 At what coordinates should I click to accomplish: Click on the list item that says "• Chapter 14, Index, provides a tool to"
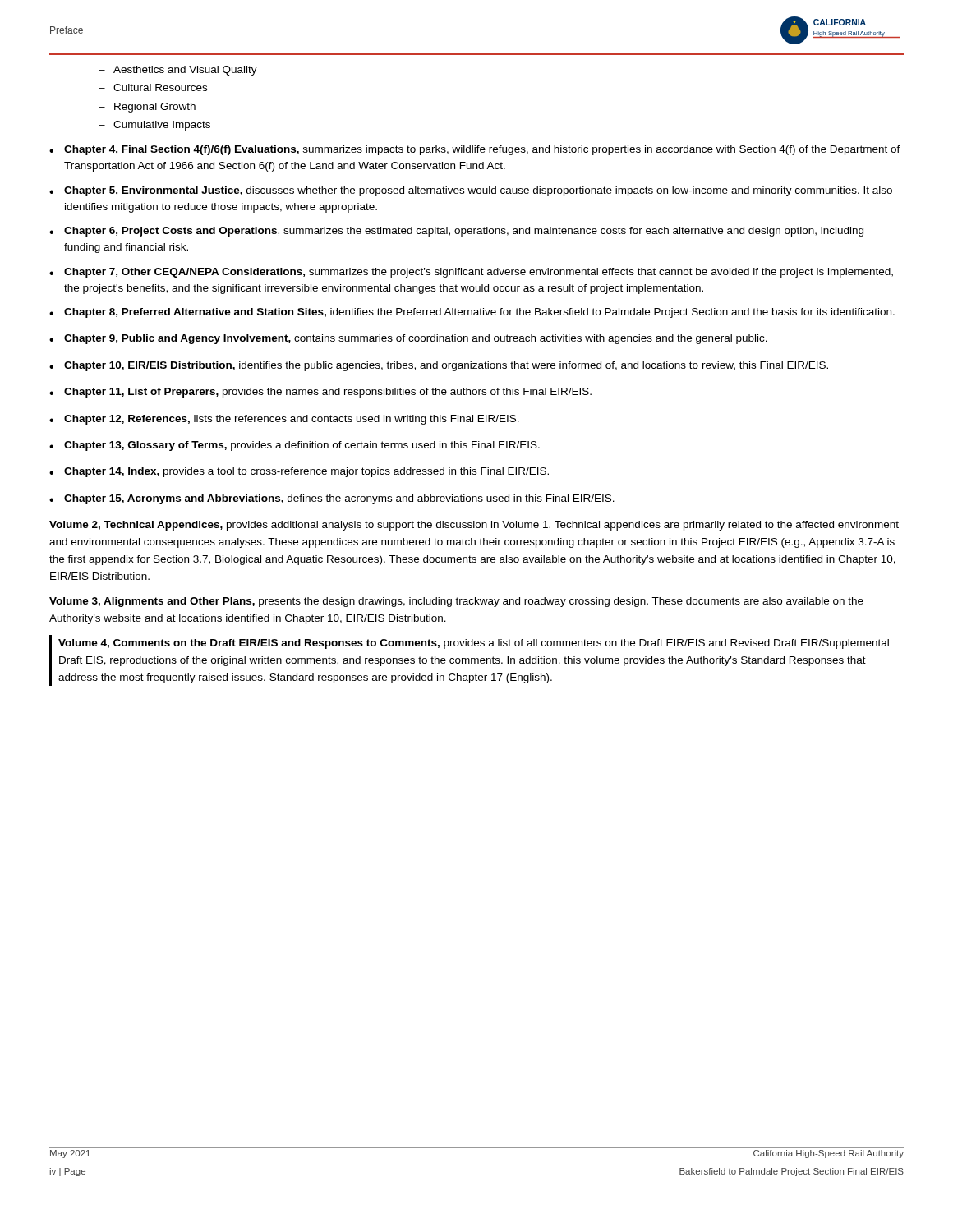click(x=476, y=473)
